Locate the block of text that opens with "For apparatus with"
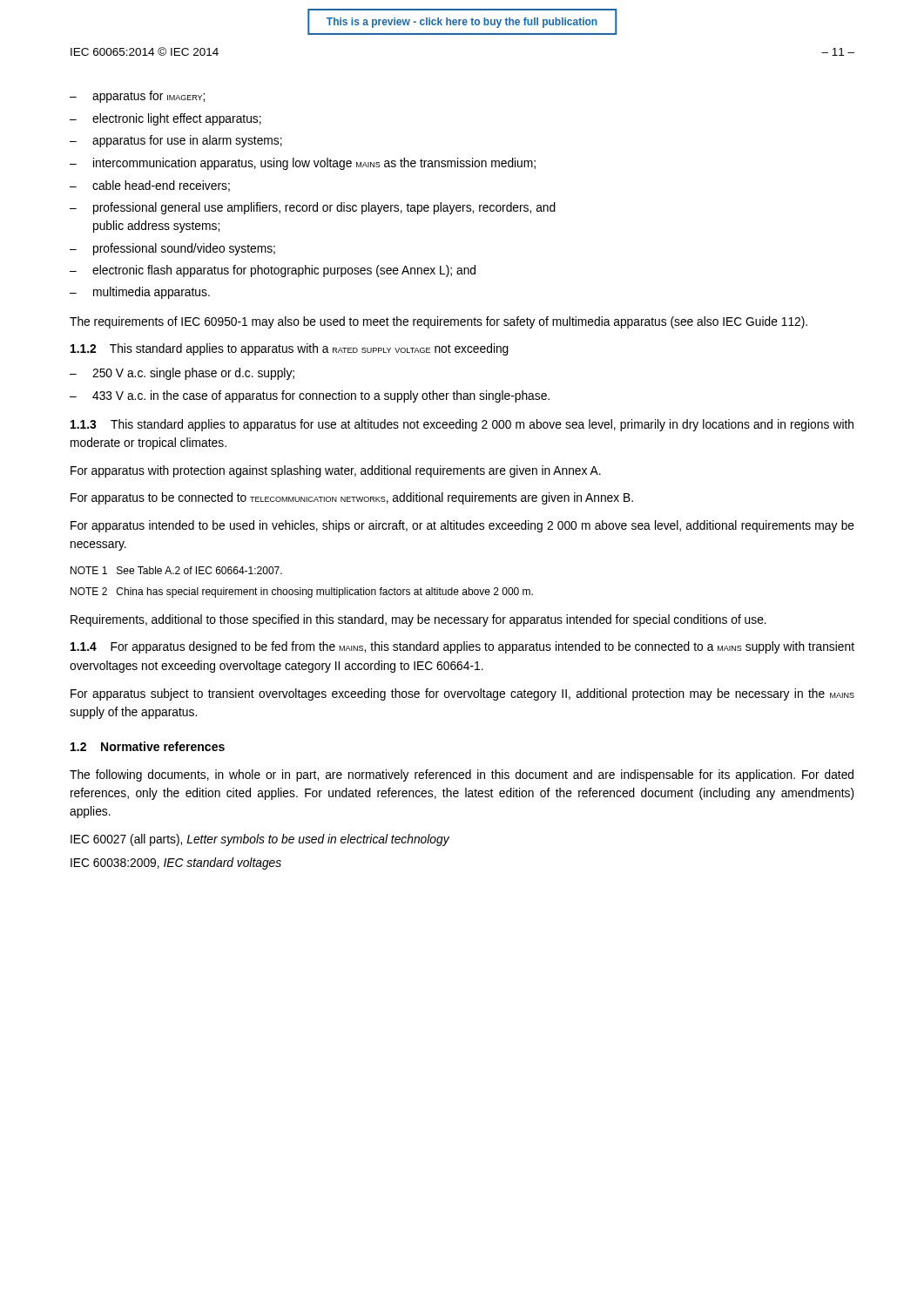924x1307 pixels. (336, 471)
